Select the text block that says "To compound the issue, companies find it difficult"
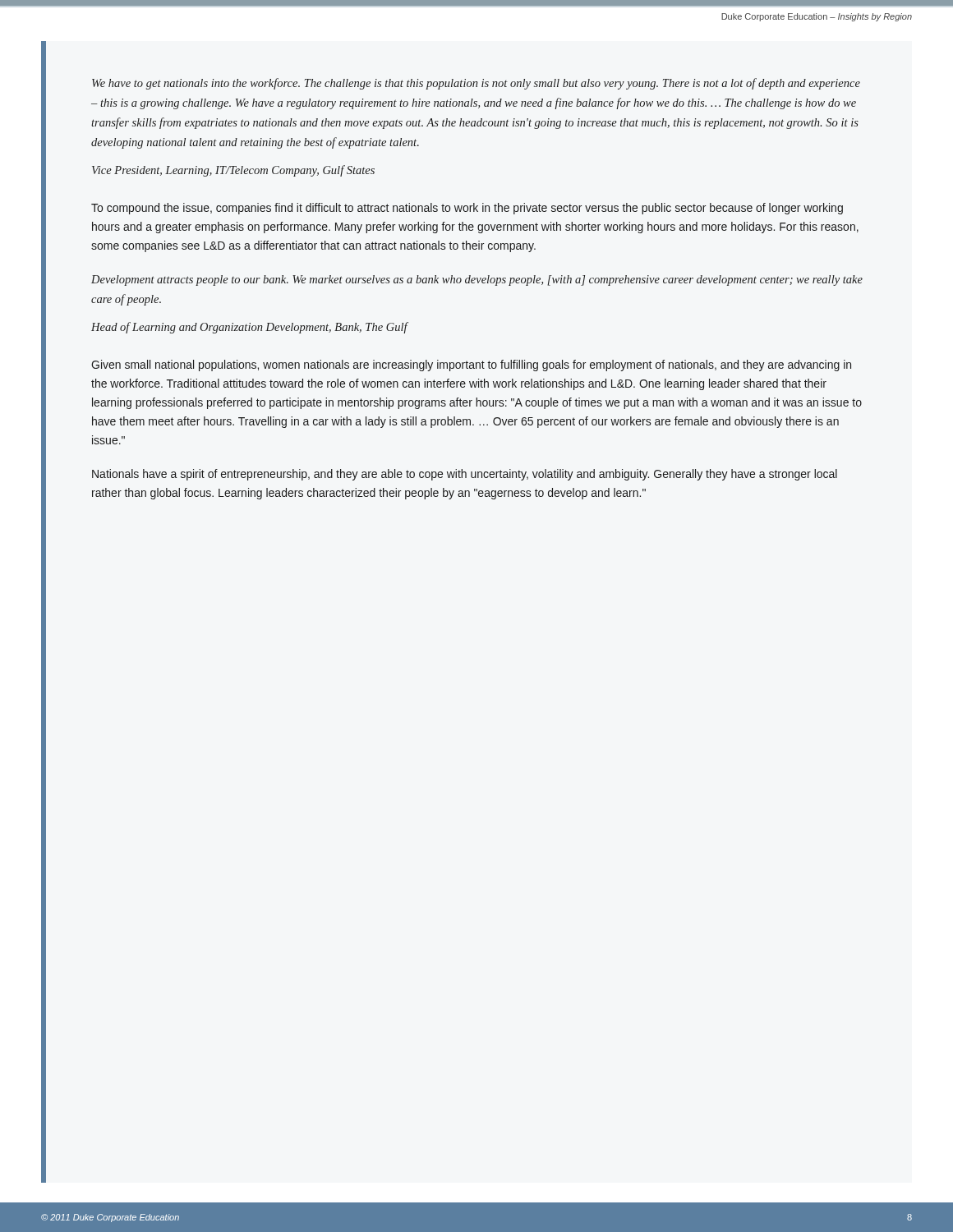953x1232 pixels. tap(475, 226)
